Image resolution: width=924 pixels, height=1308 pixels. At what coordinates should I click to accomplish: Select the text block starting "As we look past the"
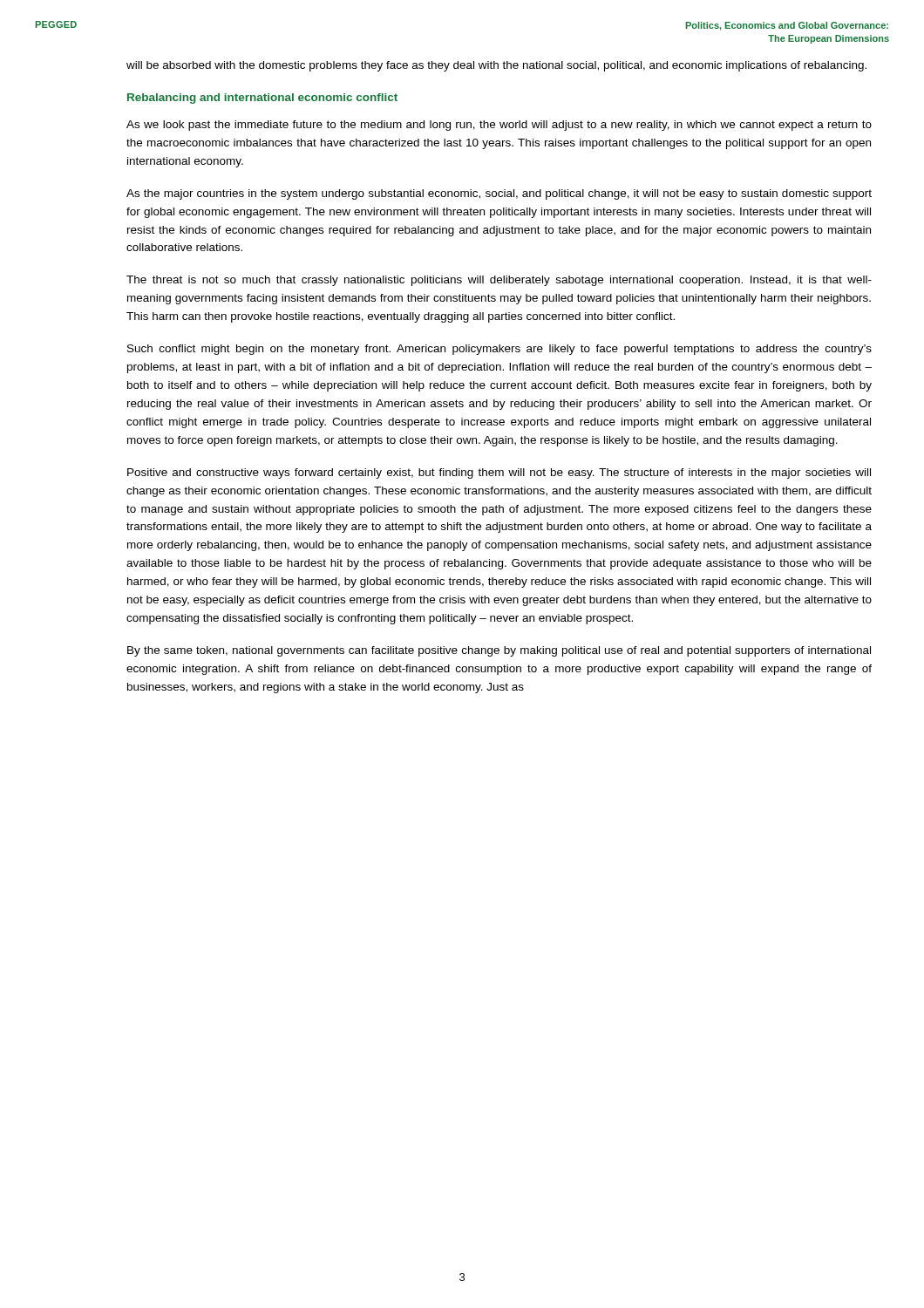click(x=499, y=142)
